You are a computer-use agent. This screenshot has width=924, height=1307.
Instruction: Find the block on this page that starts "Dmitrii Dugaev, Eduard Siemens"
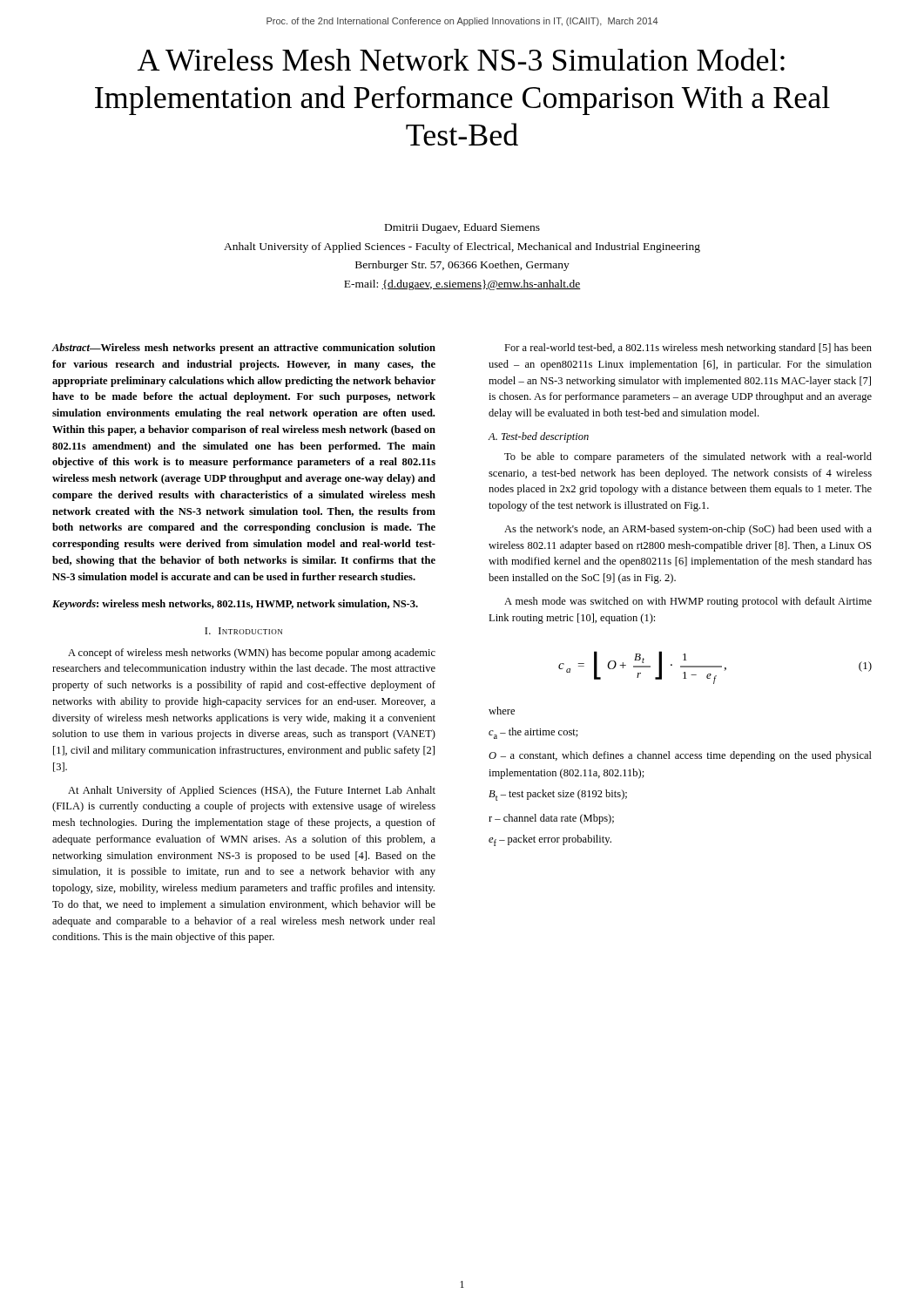462,255
